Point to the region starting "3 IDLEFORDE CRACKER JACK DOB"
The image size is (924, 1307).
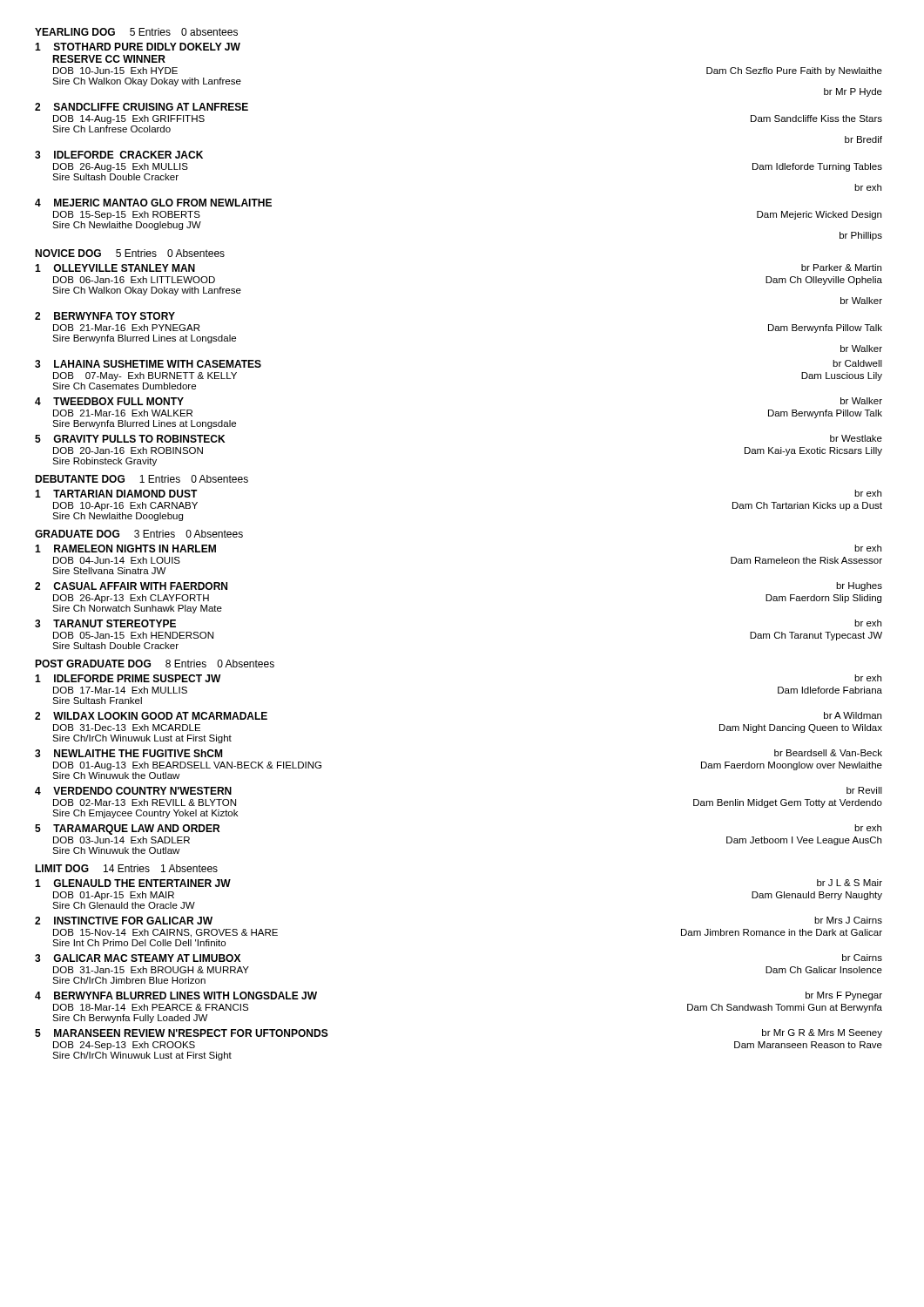click(119, 155)
